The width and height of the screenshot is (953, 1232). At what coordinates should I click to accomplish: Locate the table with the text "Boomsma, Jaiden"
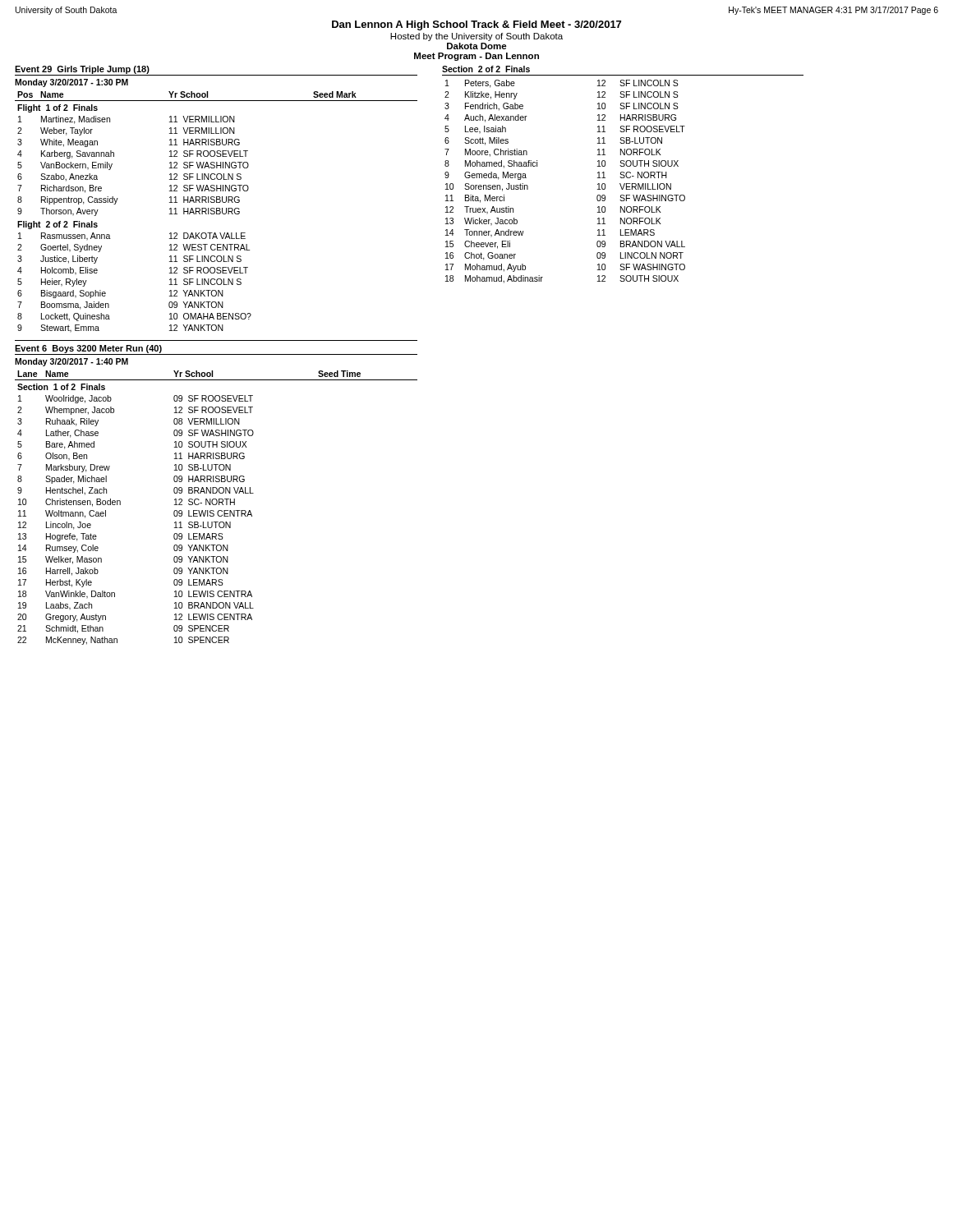[216, 211]
